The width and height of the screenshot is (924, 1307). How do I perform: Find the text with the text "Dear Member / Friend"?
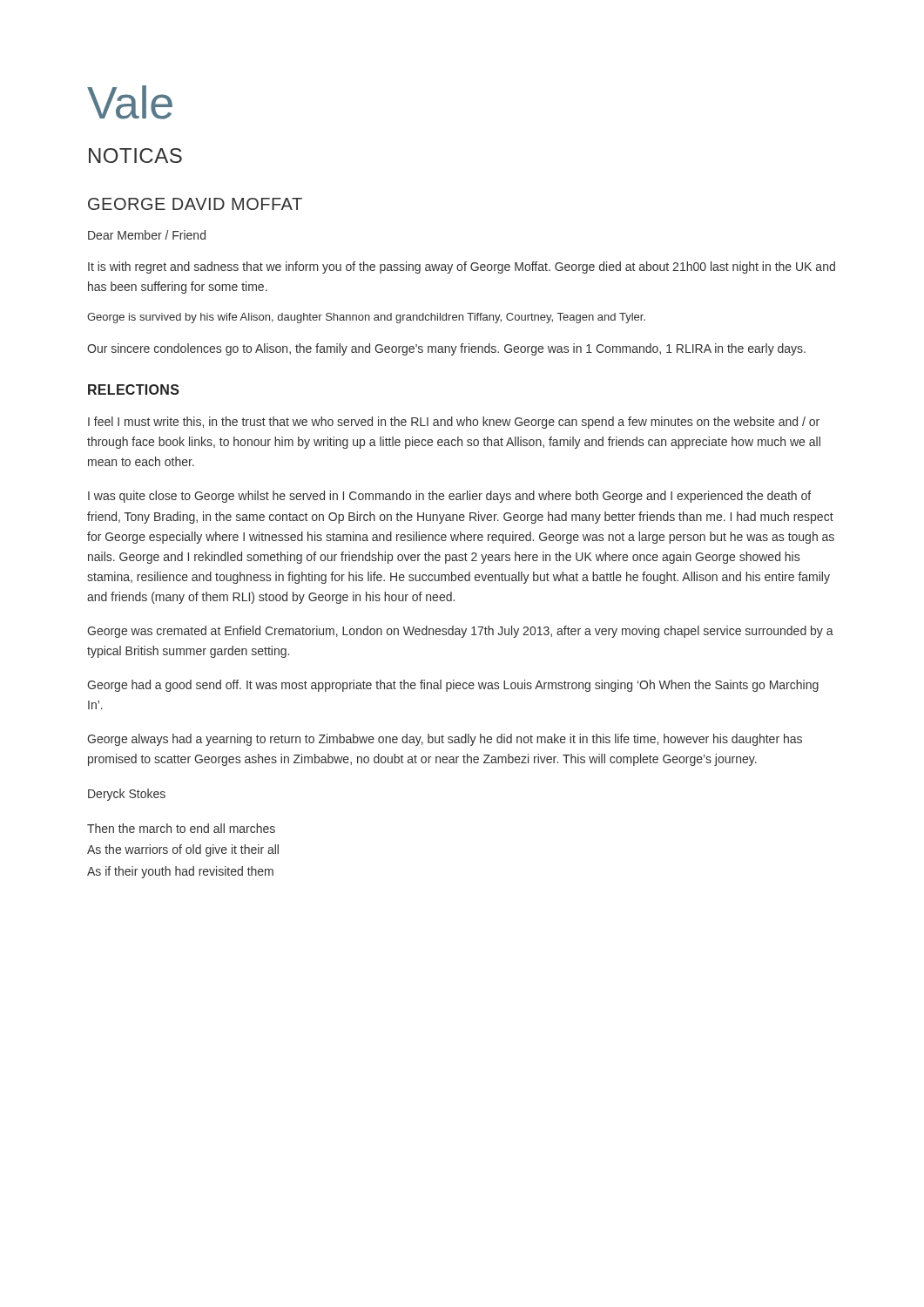147,235
